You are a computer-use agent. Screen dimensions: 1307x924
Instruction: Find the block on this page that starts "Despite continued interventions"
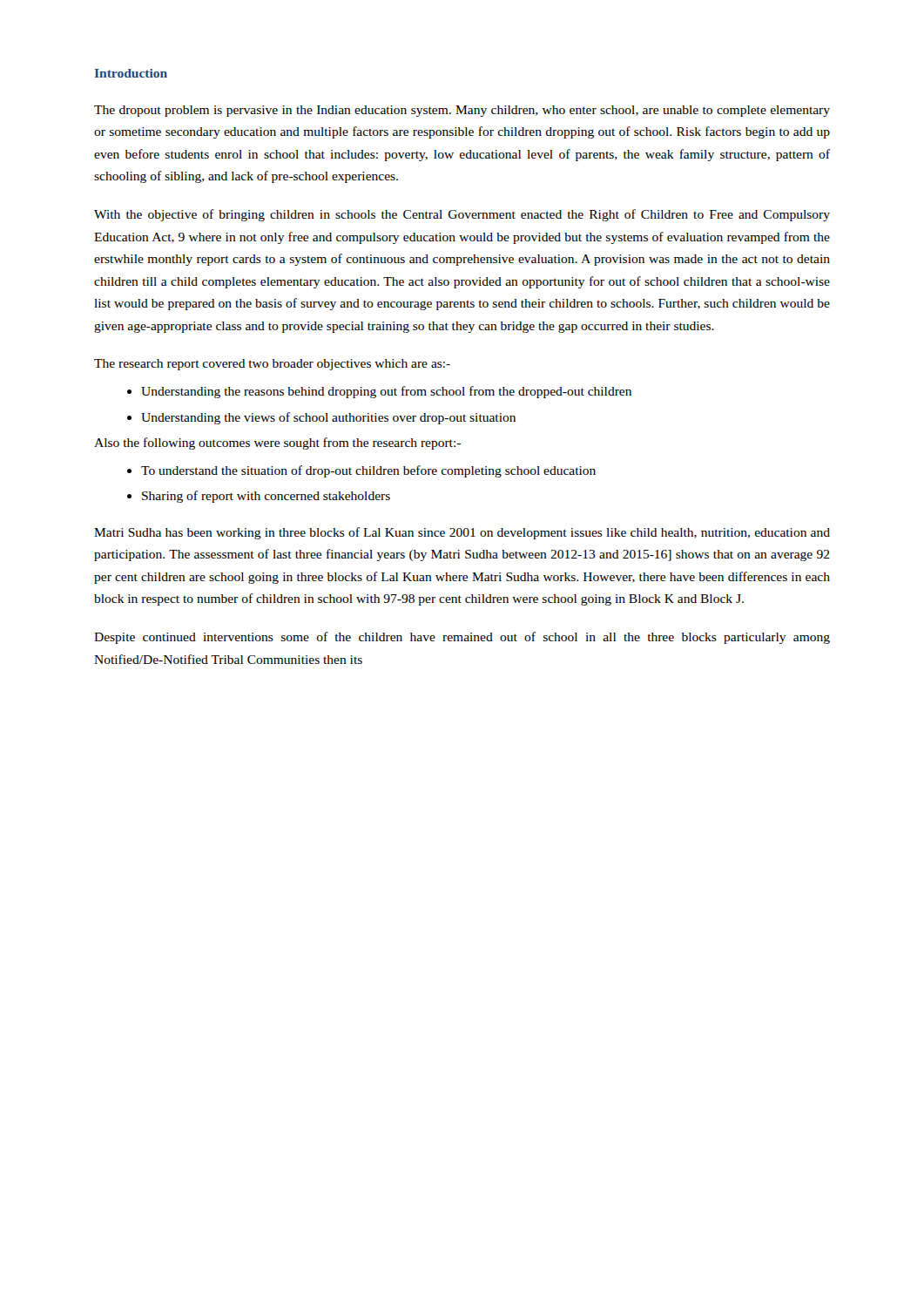click(462, 648)
